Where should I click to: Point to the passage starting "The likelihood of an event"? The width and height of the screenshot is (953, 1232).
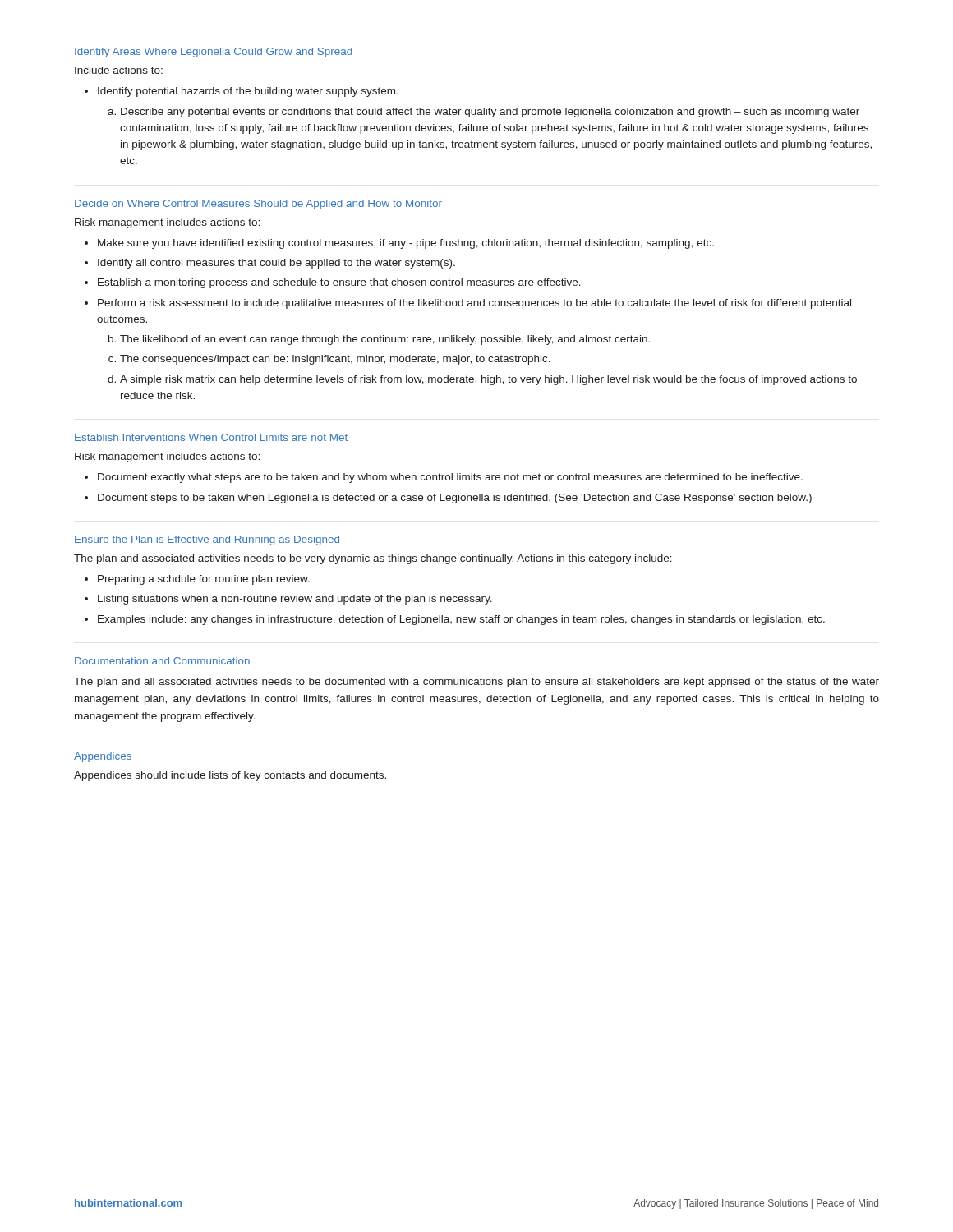click(385, 339)
